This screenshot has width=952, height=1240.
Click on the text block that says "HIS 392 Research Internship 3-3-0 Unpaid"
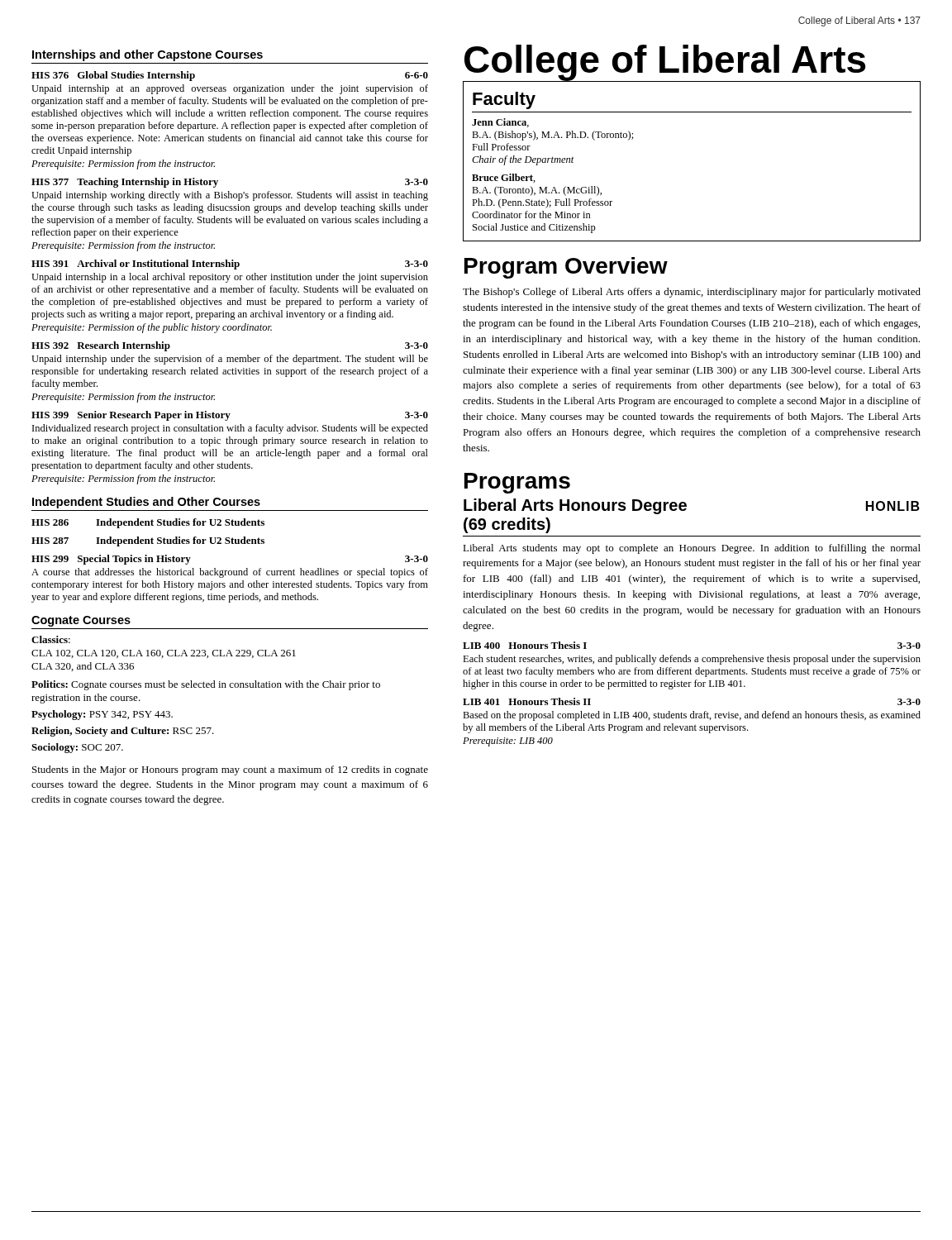tap(230, 371)
